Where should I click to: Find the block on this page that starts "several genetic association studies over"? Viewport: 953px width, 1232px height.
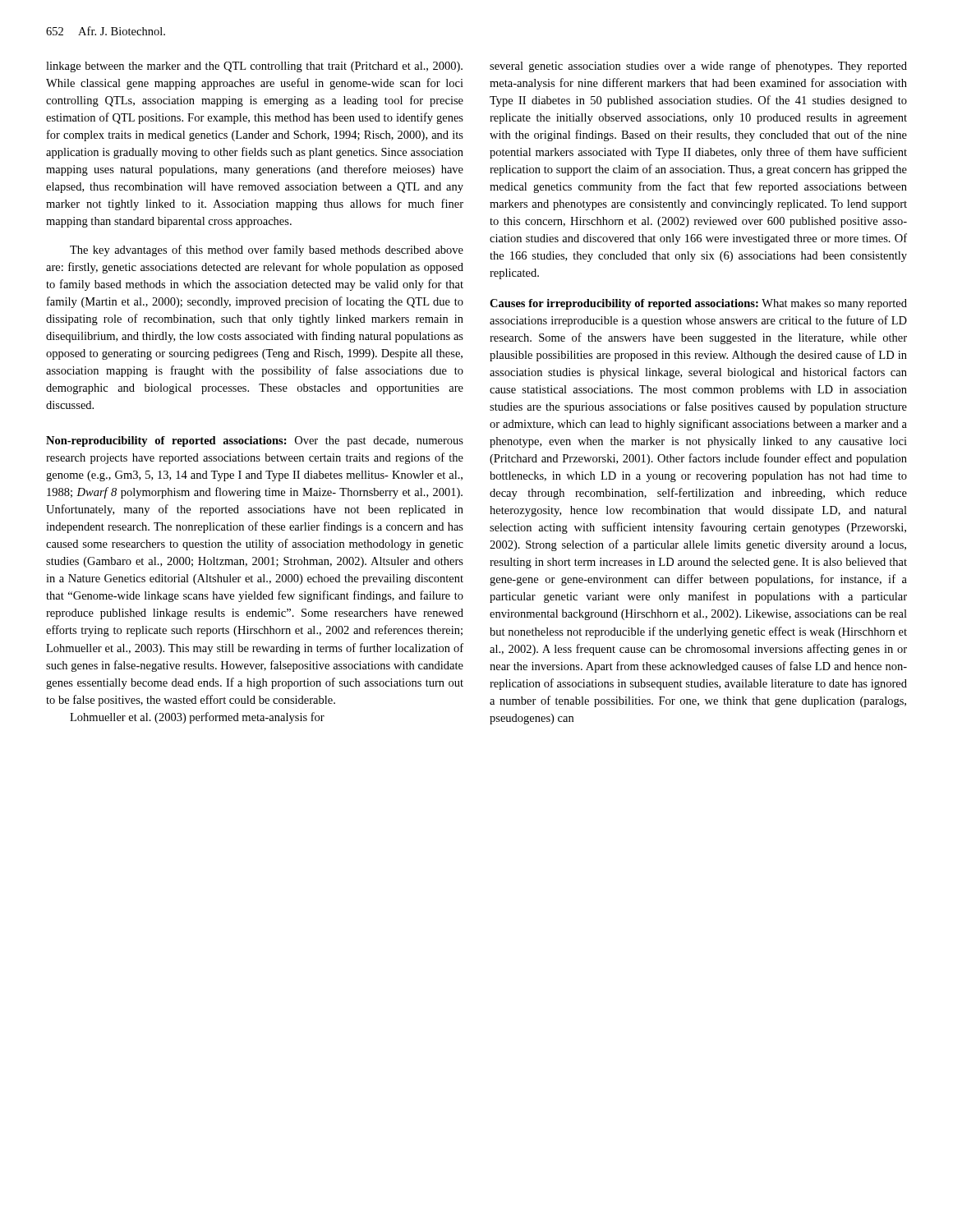pyautogui.click(x=698, y=170)
